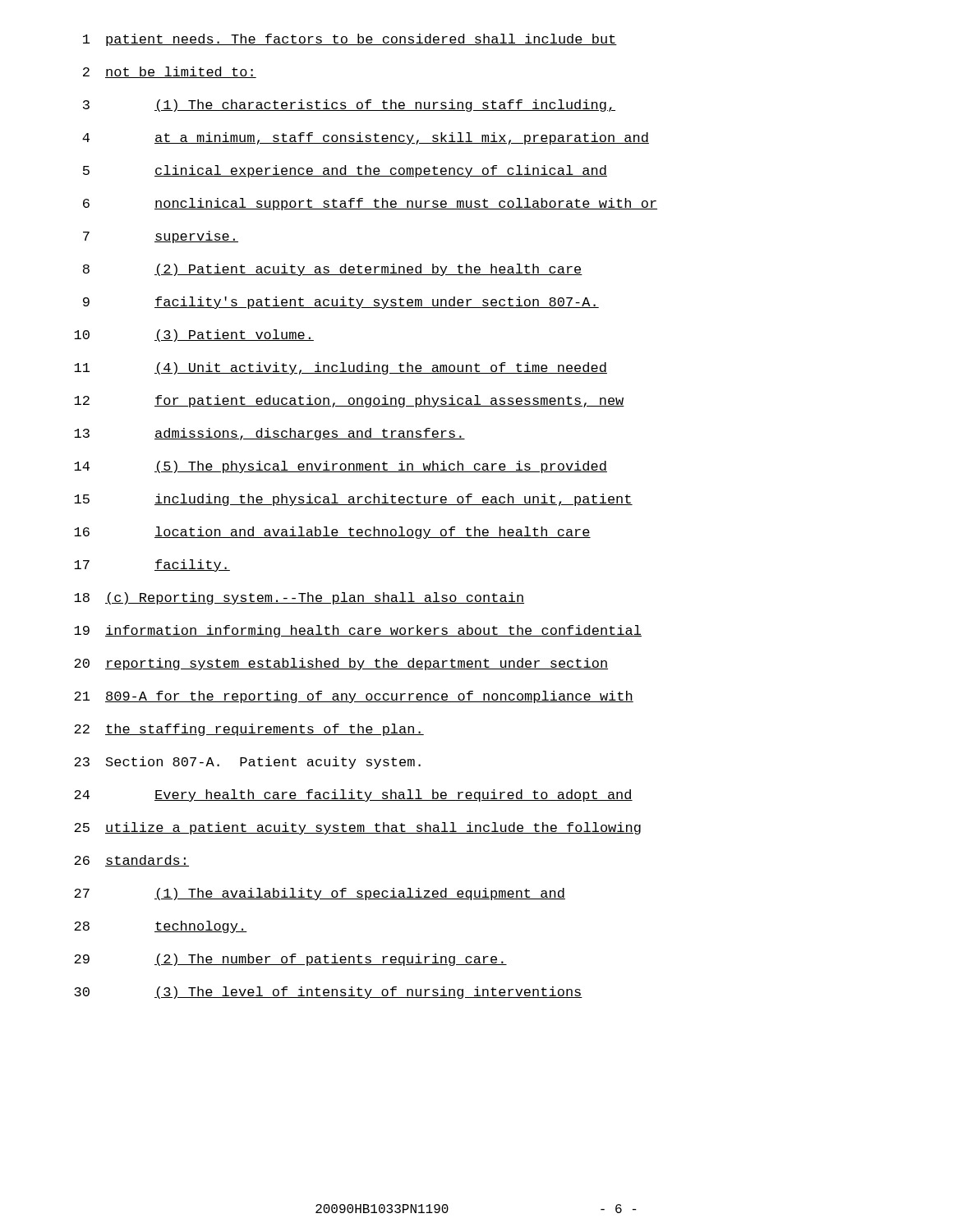
Task: Select the list item containing "22 the staffing requirements of the"
Action: [249, 730]
